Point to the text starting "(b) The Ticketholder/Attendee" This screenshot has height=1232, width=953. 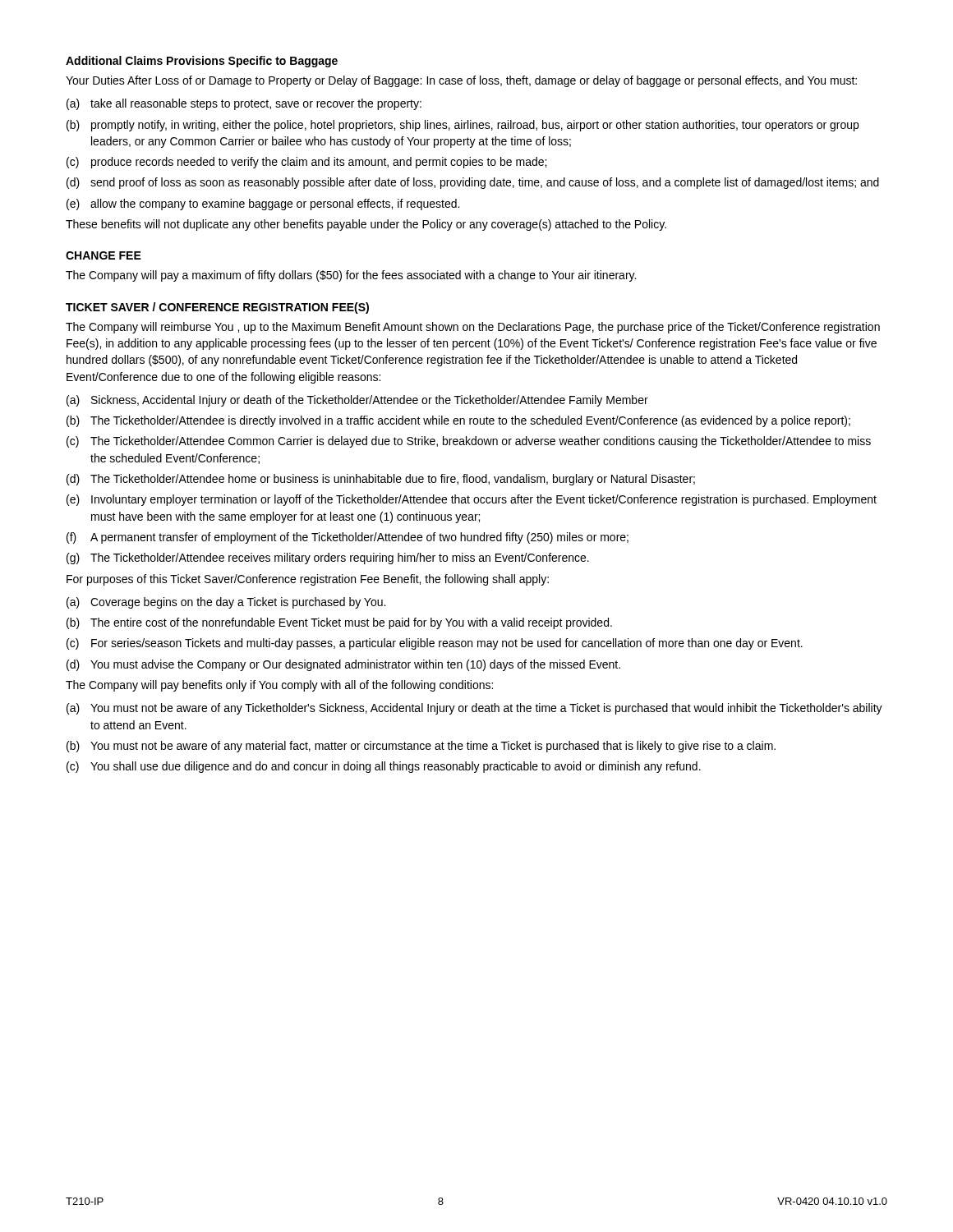click(x=476, y=421)
